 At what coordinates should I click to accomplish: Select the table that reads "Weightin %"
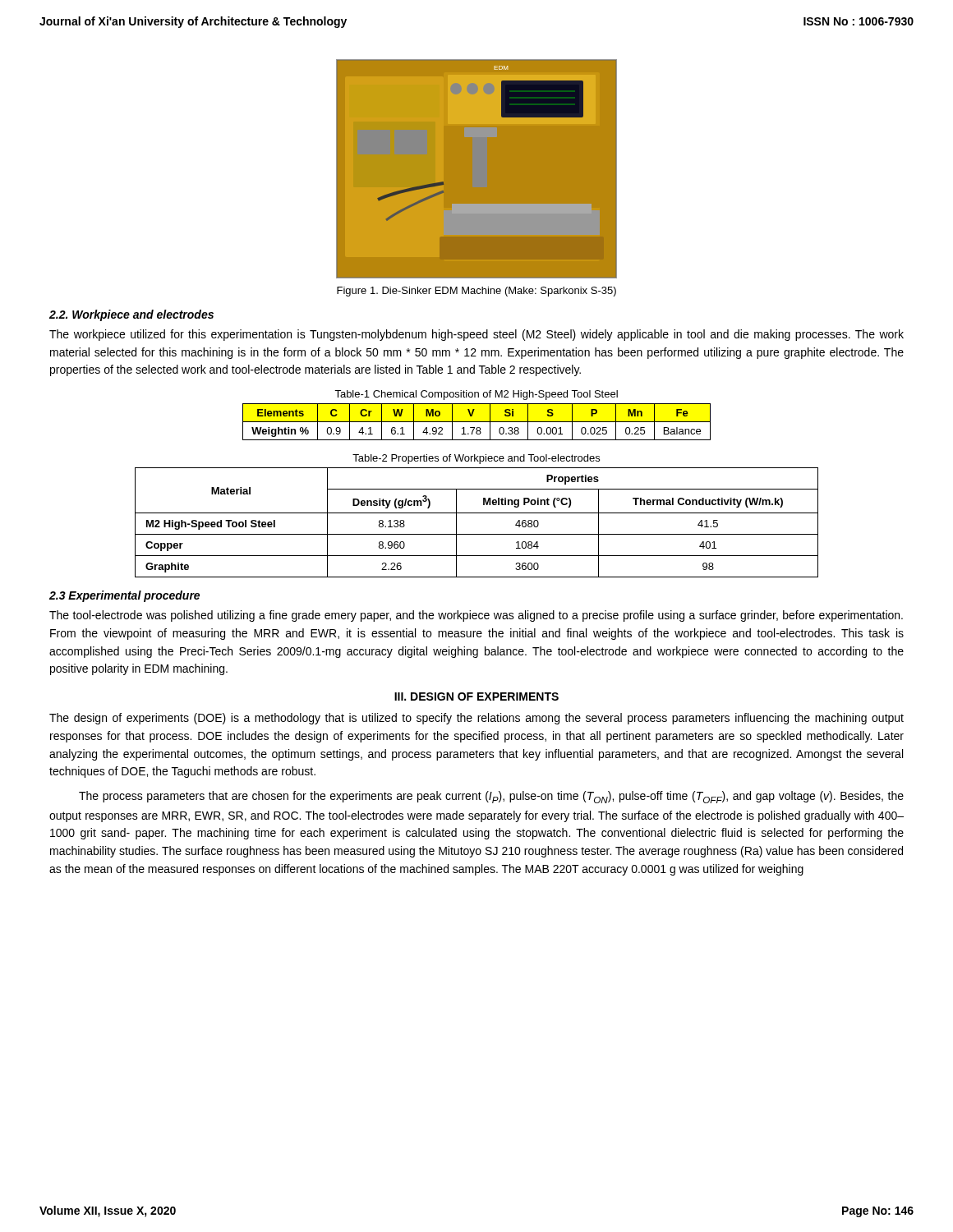tap(476, 422)
